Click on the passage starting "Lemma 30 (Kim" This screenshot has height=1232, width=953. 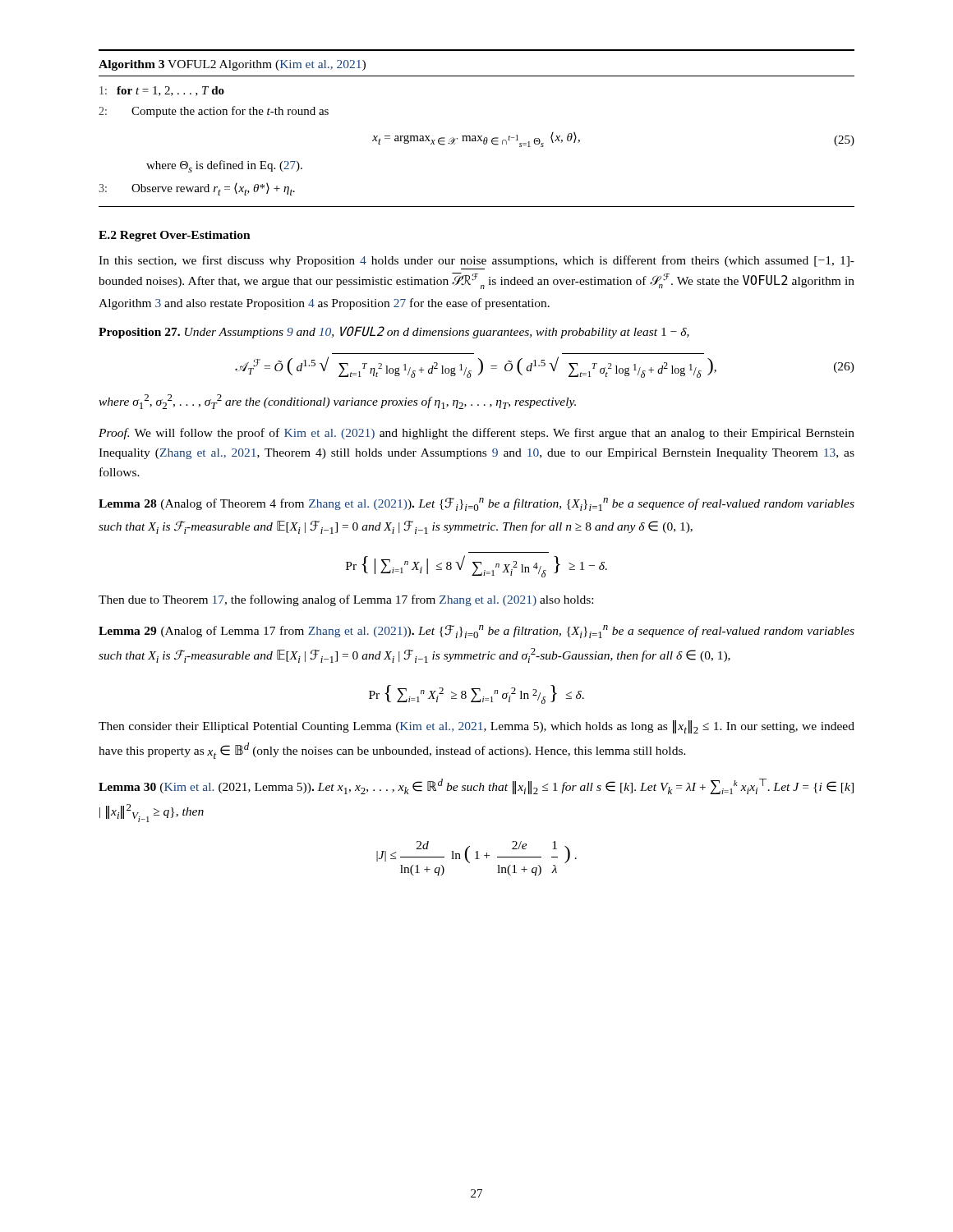tap(476, 800)
